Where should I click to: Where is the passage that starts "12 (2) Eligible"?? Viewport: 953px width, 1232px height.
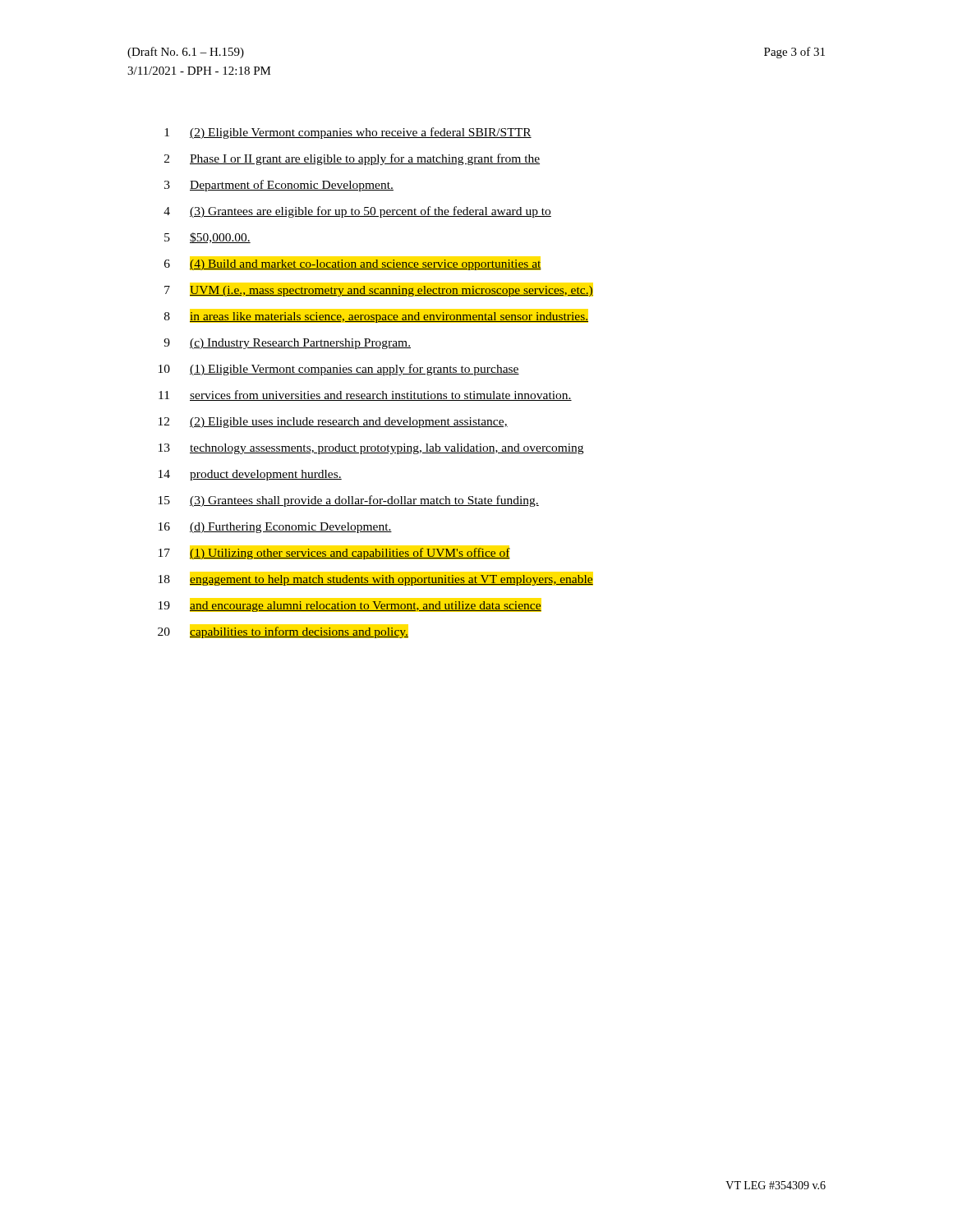click(476, 421)
